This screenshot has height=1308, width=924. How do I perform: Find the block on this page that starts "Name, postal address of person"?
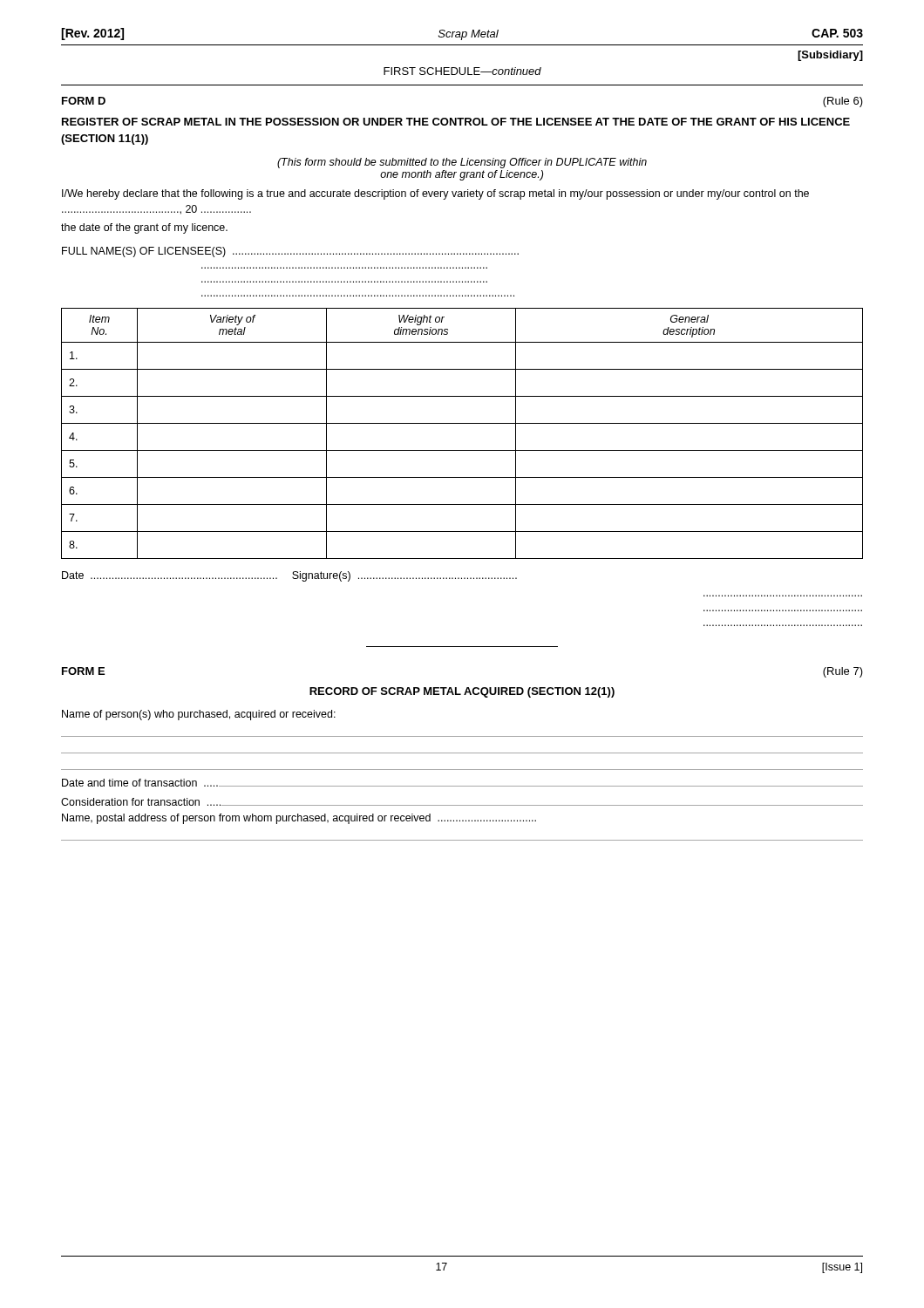click(299, 818)
